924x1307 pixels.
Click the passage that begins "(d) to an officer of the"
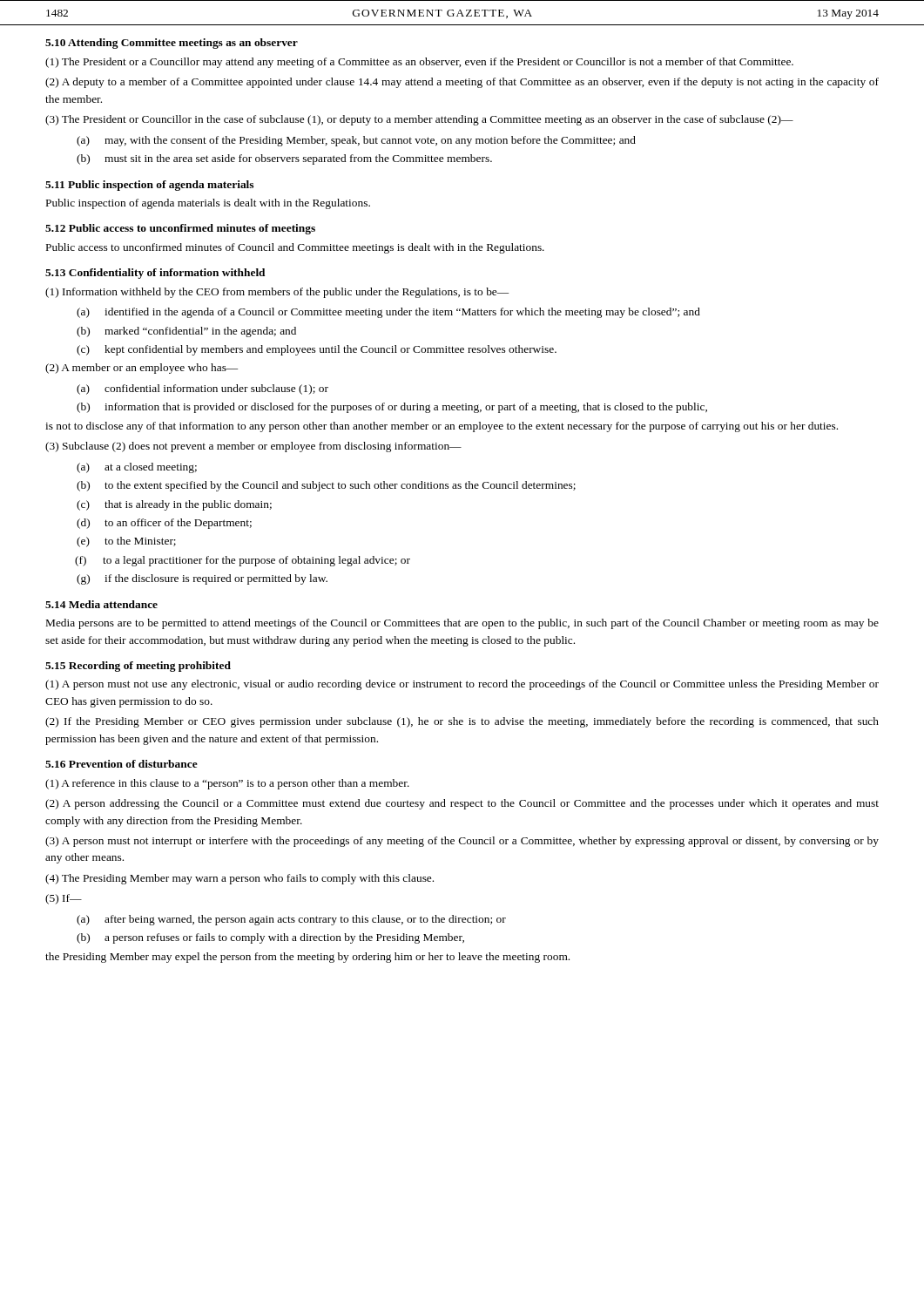pyautogui.click(x=164, y=524)
